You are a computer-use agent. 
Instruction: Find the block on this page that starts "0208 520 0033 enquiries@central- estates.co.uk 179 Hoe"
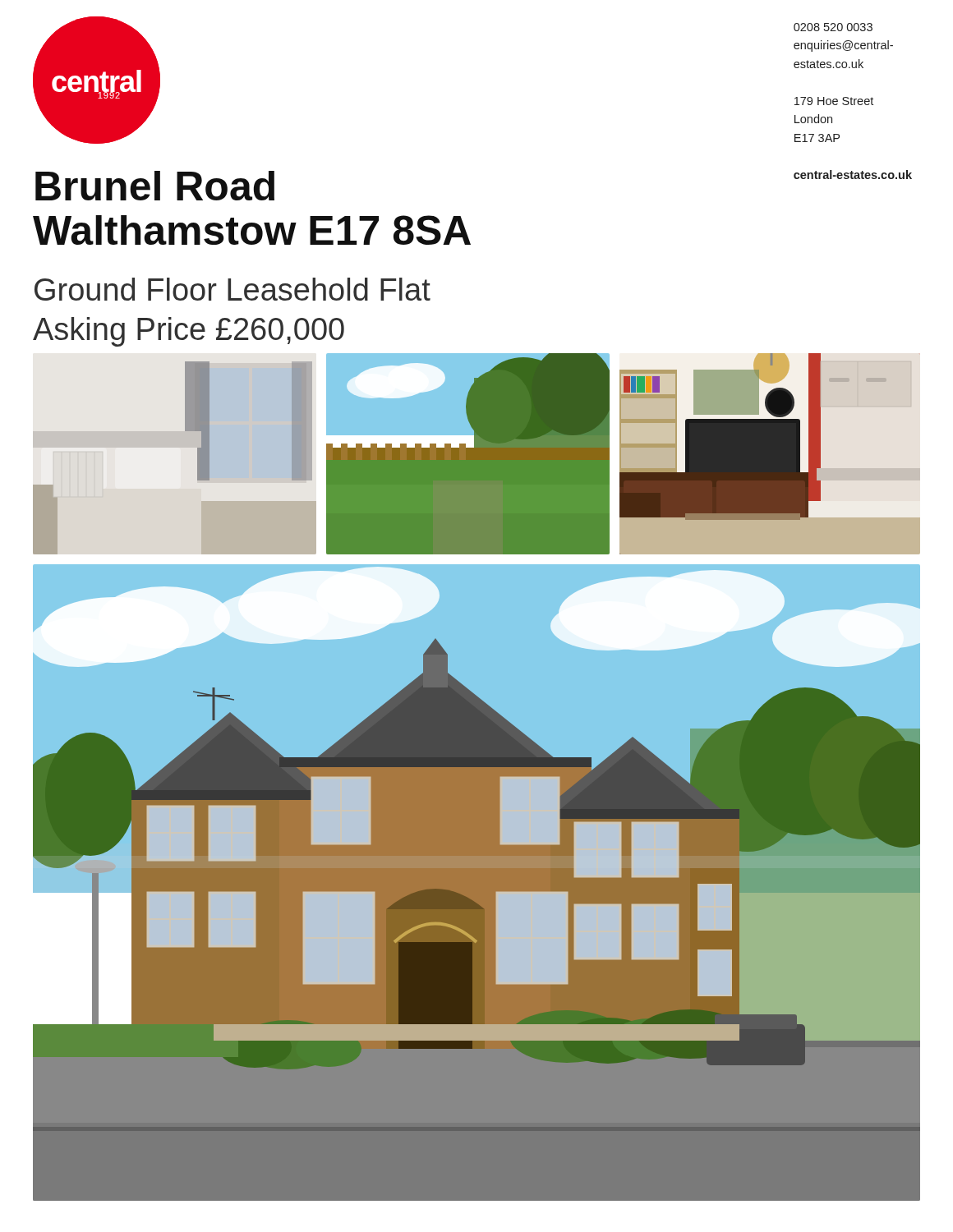click(853, 101)
